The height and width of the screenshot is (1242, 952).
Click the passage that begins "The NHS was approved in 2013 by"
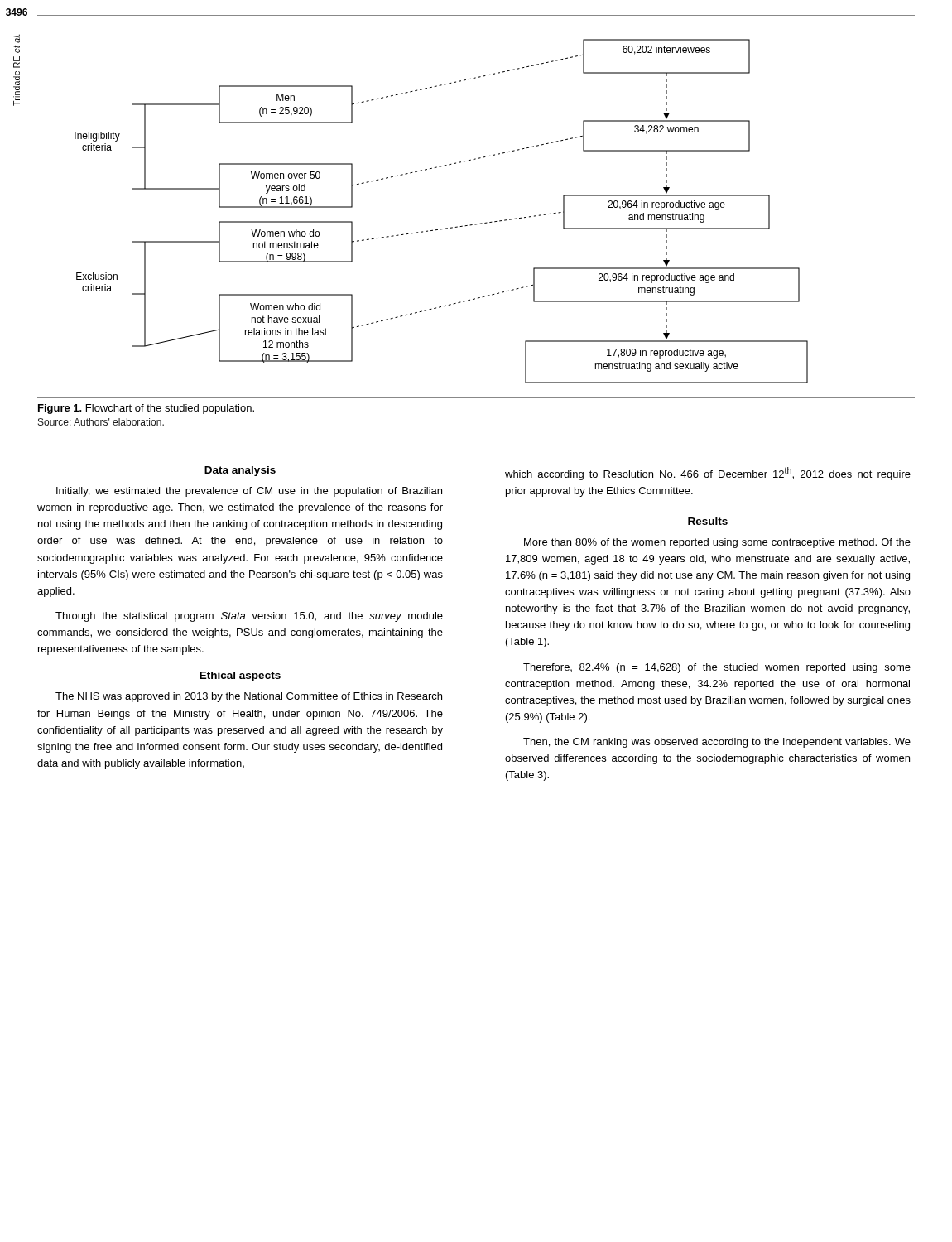[x=240, y=730]
